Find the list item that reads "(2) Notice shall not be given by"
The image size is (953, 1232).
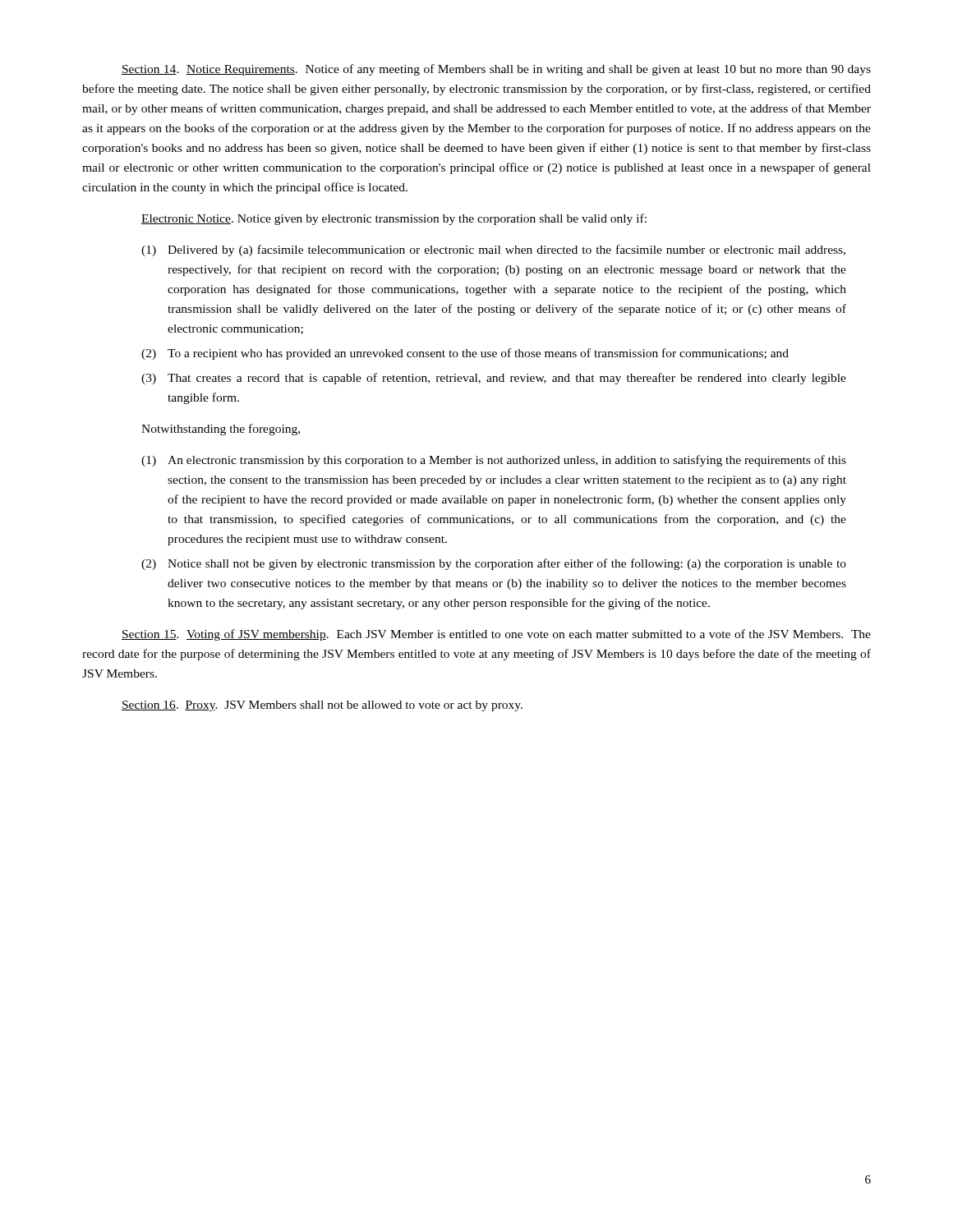pos(494,583)
